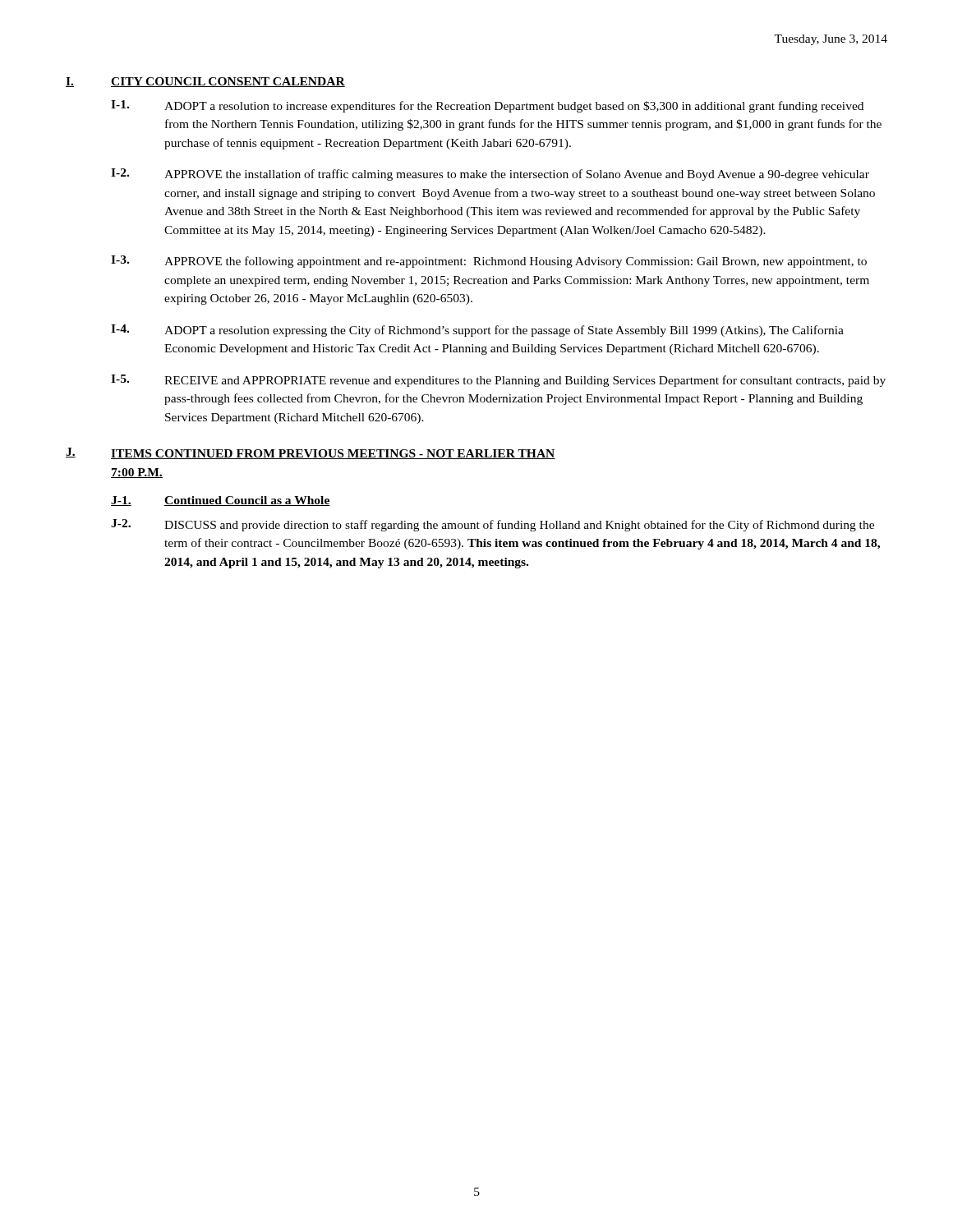
Task: Locate the text "J-1. Continued Council as a Whole"
Action: coord(220,500)
